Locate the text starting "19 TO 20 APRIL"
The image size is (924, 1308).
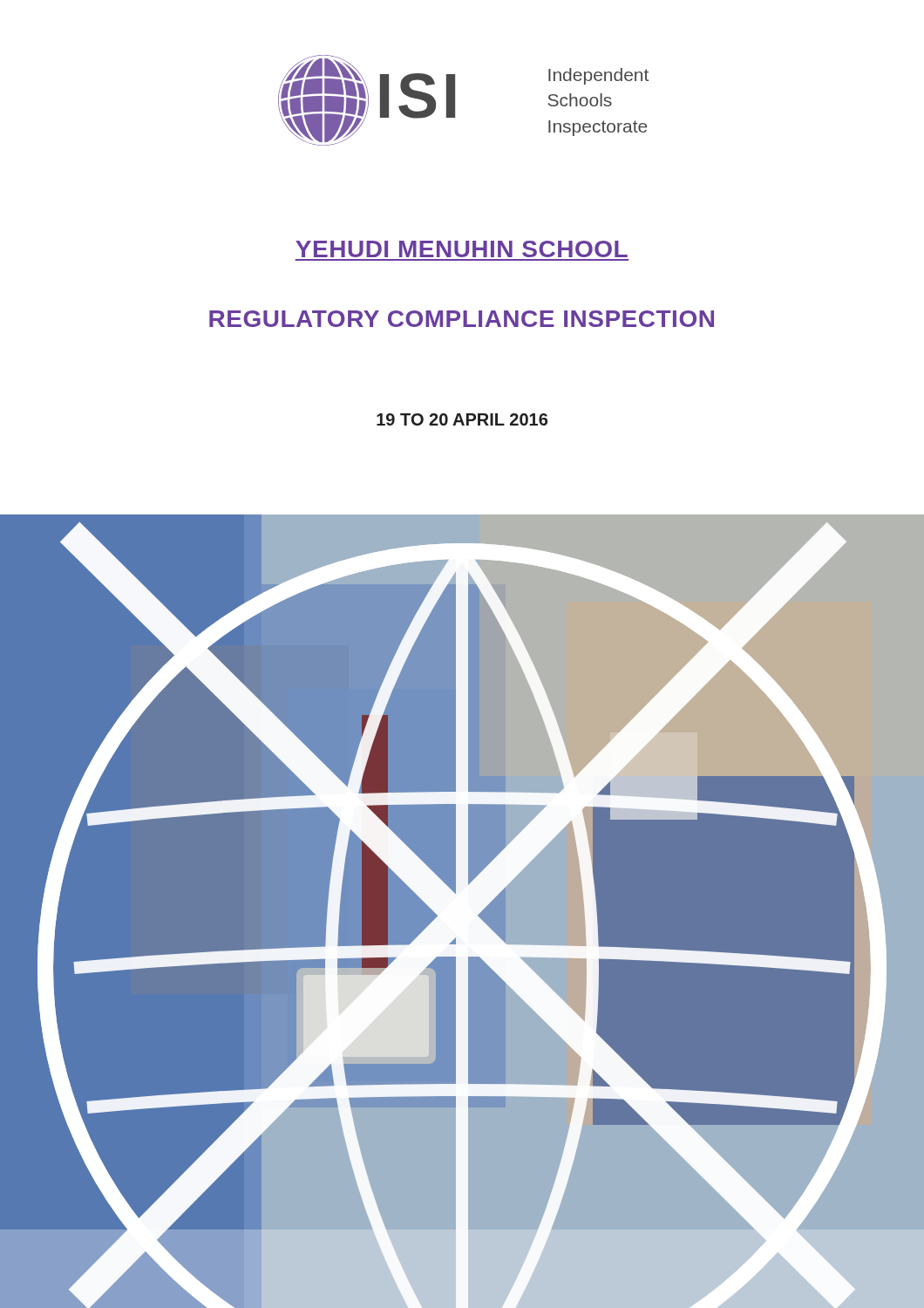[x=462, y=419]
